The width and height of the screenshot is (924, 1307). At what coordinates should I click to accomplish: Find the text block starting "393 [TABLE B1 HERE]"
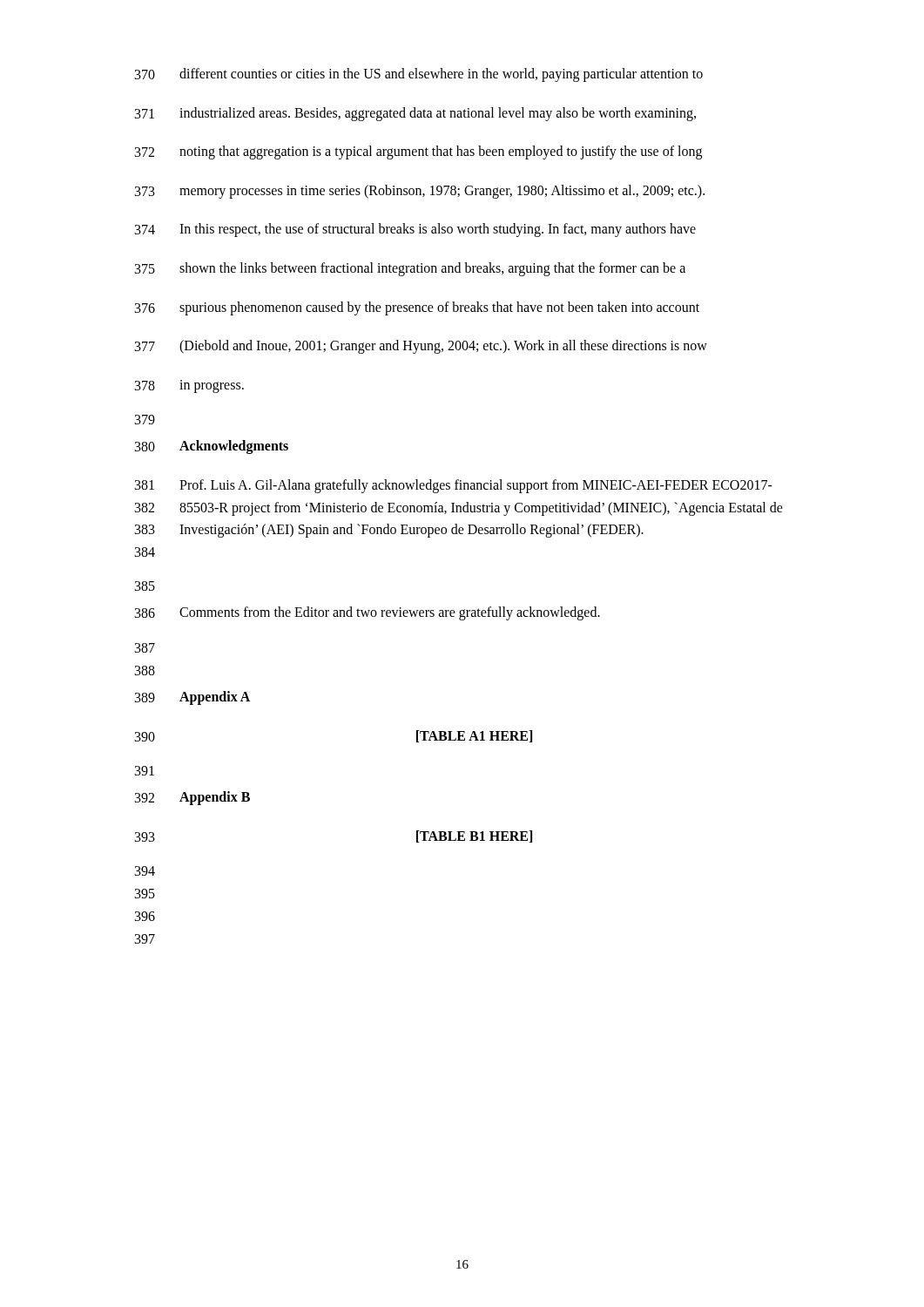(462, 836)
